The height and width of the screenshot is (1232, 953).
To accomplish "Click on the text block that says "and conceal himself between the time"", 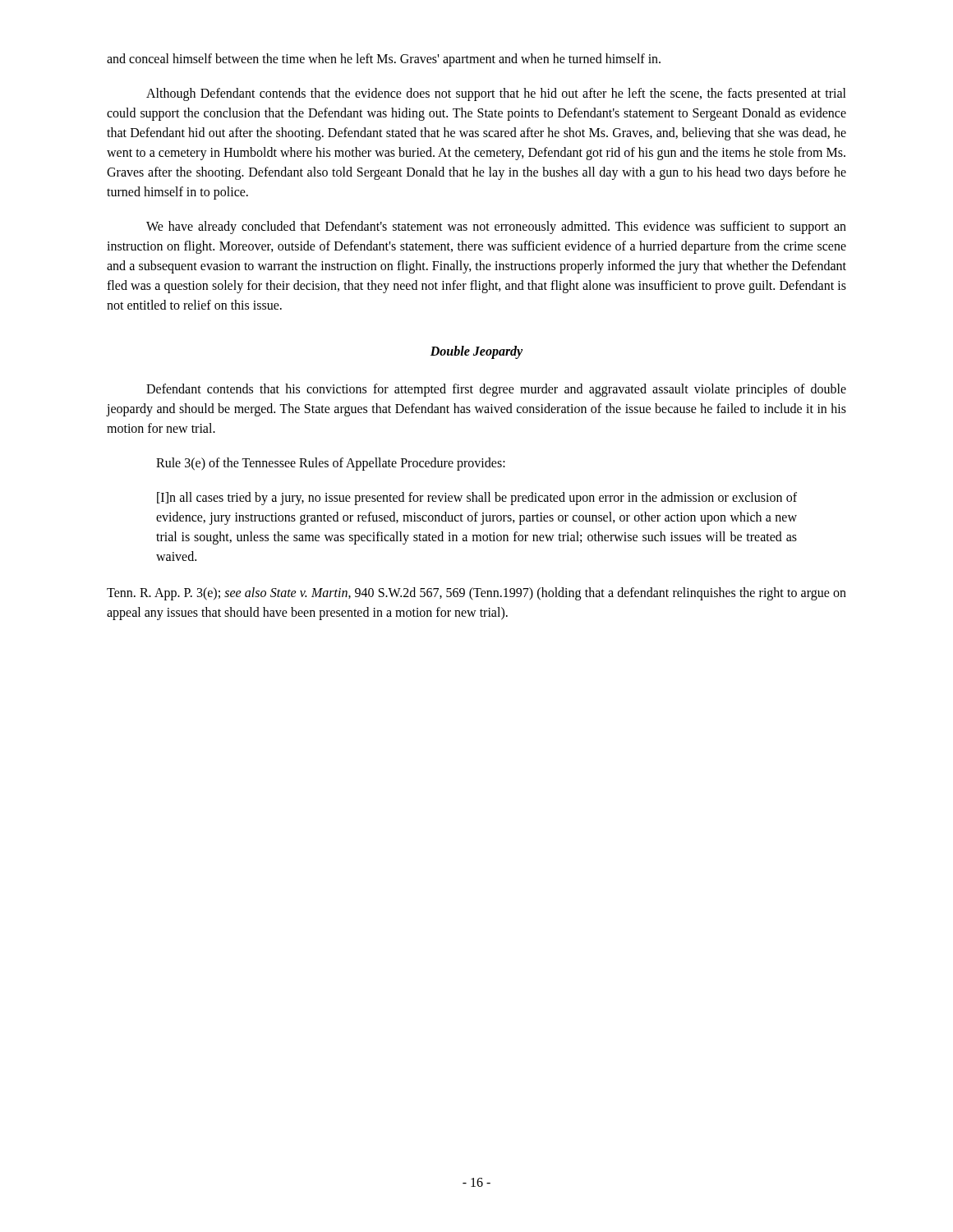I will click(x=476, y=59).
